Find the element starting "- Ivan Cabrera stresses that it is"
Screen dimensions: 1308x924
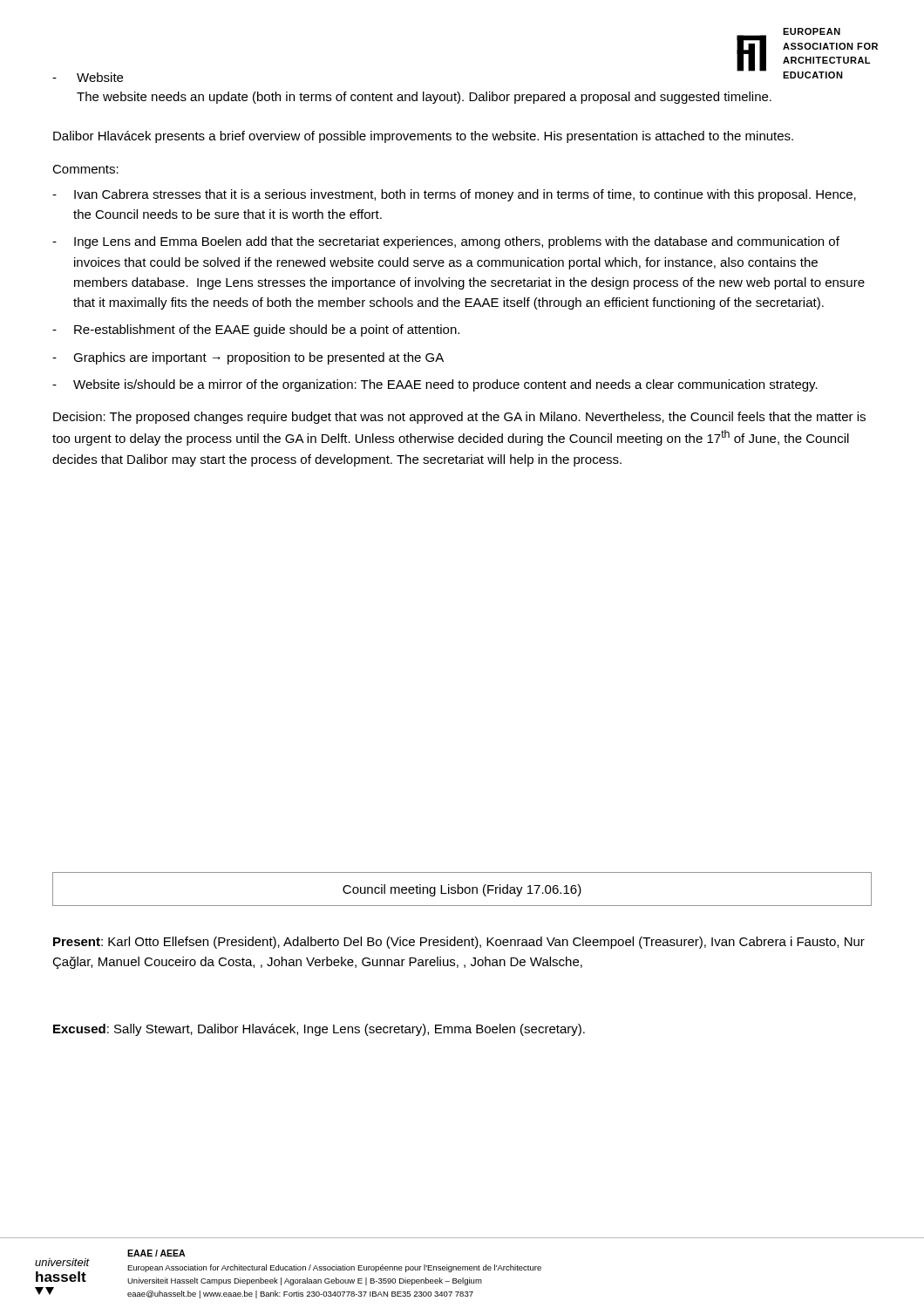pos(462,204)
